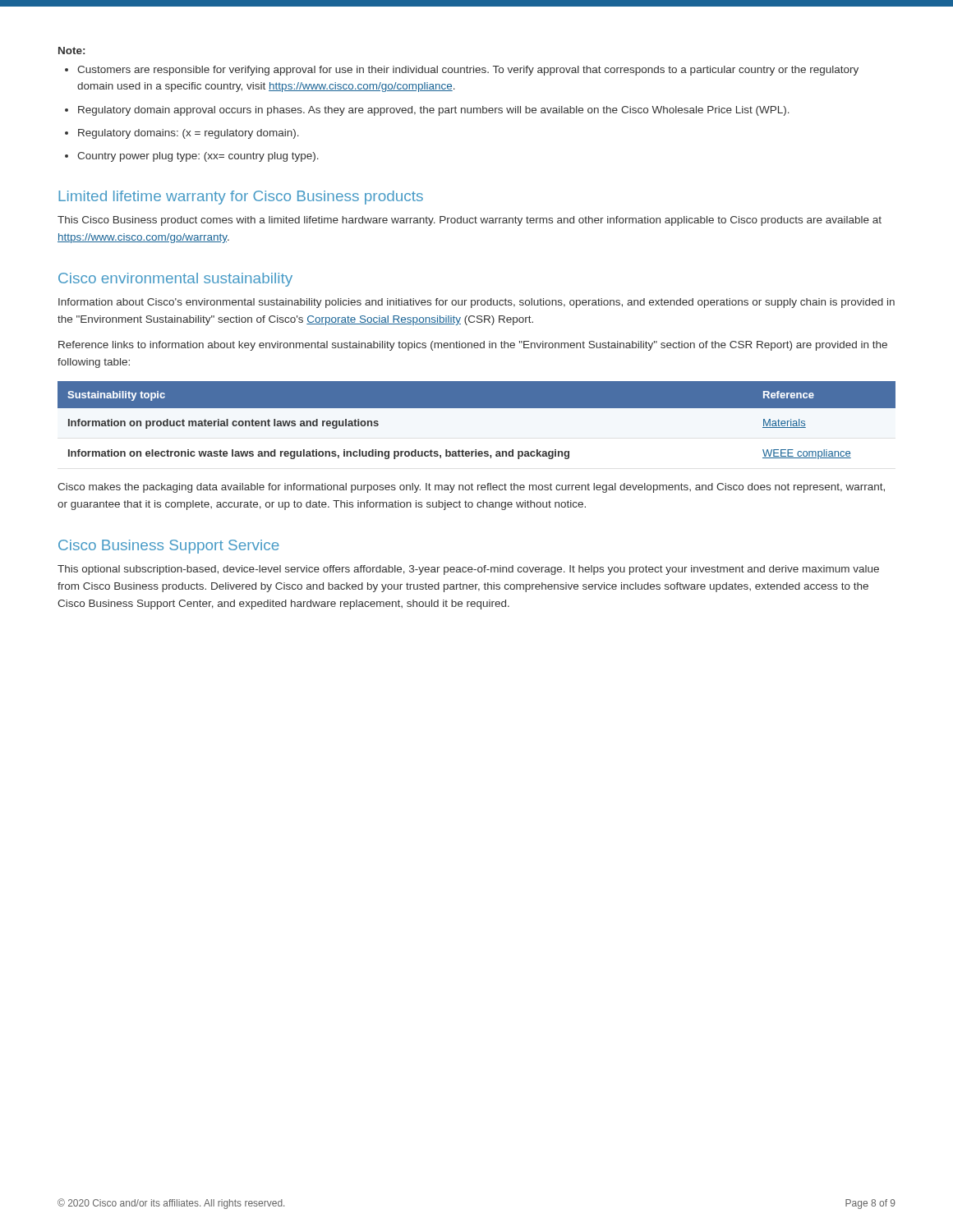This screenshot has width=953, height=1232.
Task: Find the section header containing "Cisco environmental sustainability"
Action: point(175,280)
